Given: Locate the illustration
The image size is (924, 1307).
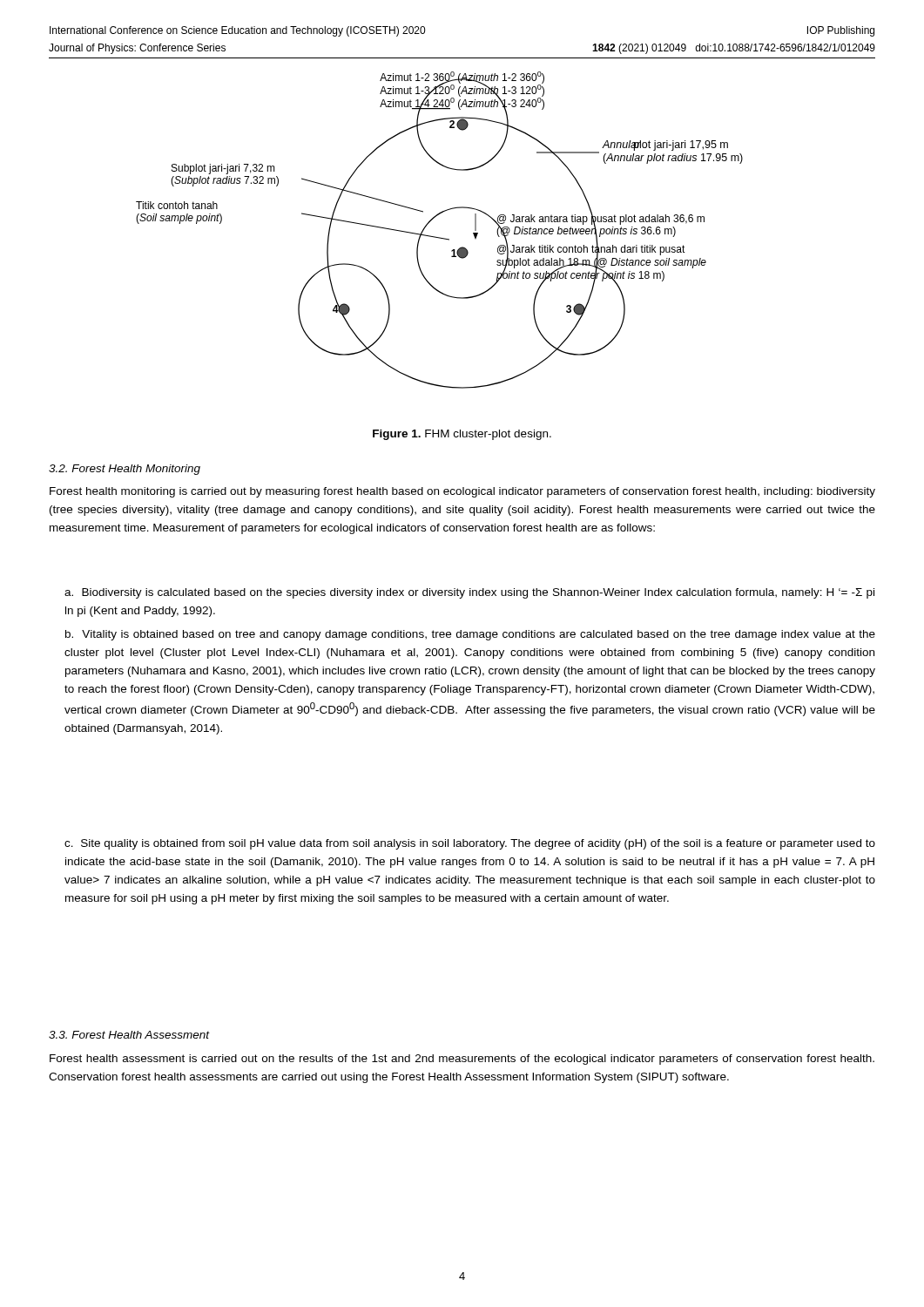Looking at the screenshot, I should coord(462,244).
